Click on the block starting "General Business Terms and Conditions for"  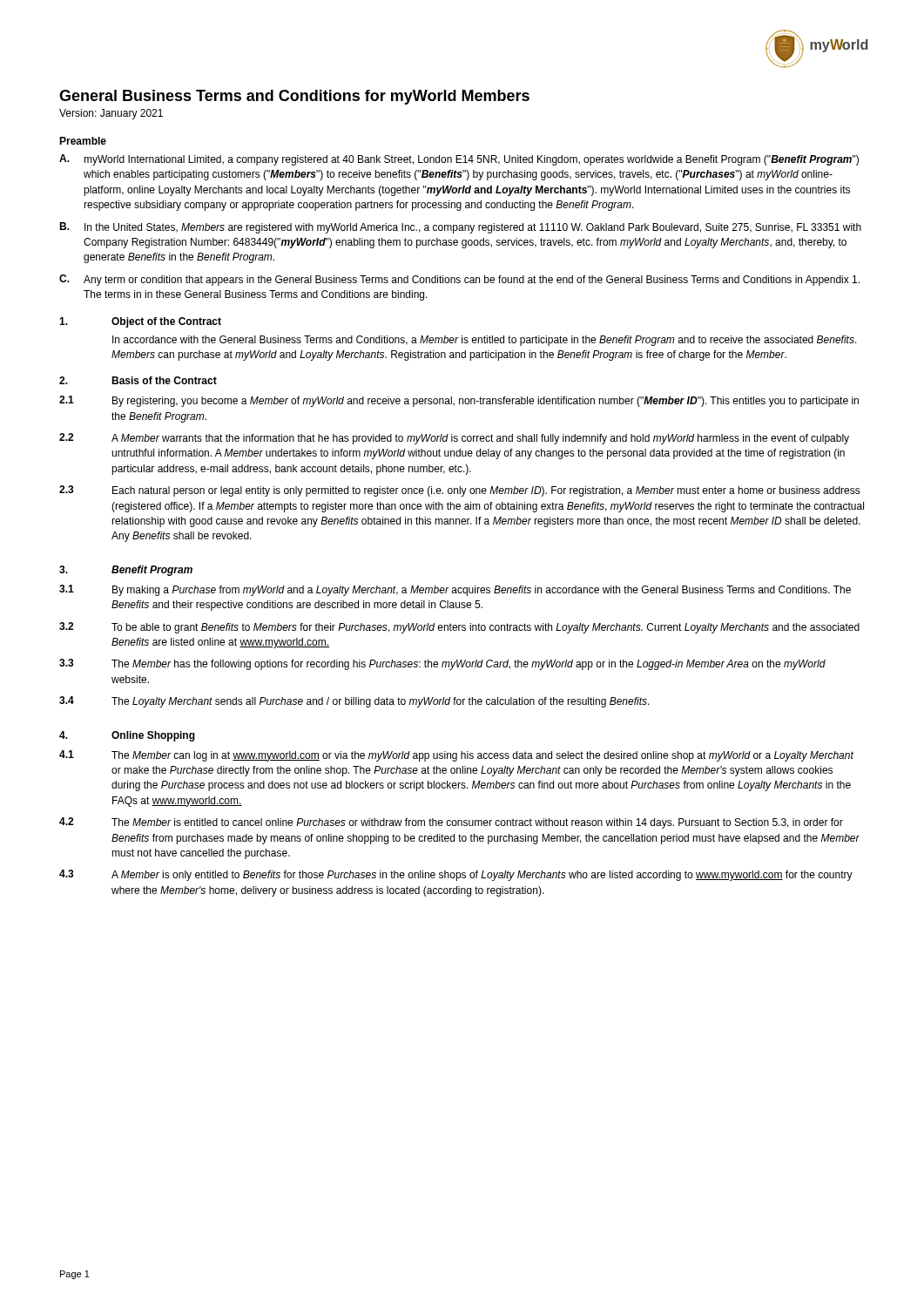[462, 96]
